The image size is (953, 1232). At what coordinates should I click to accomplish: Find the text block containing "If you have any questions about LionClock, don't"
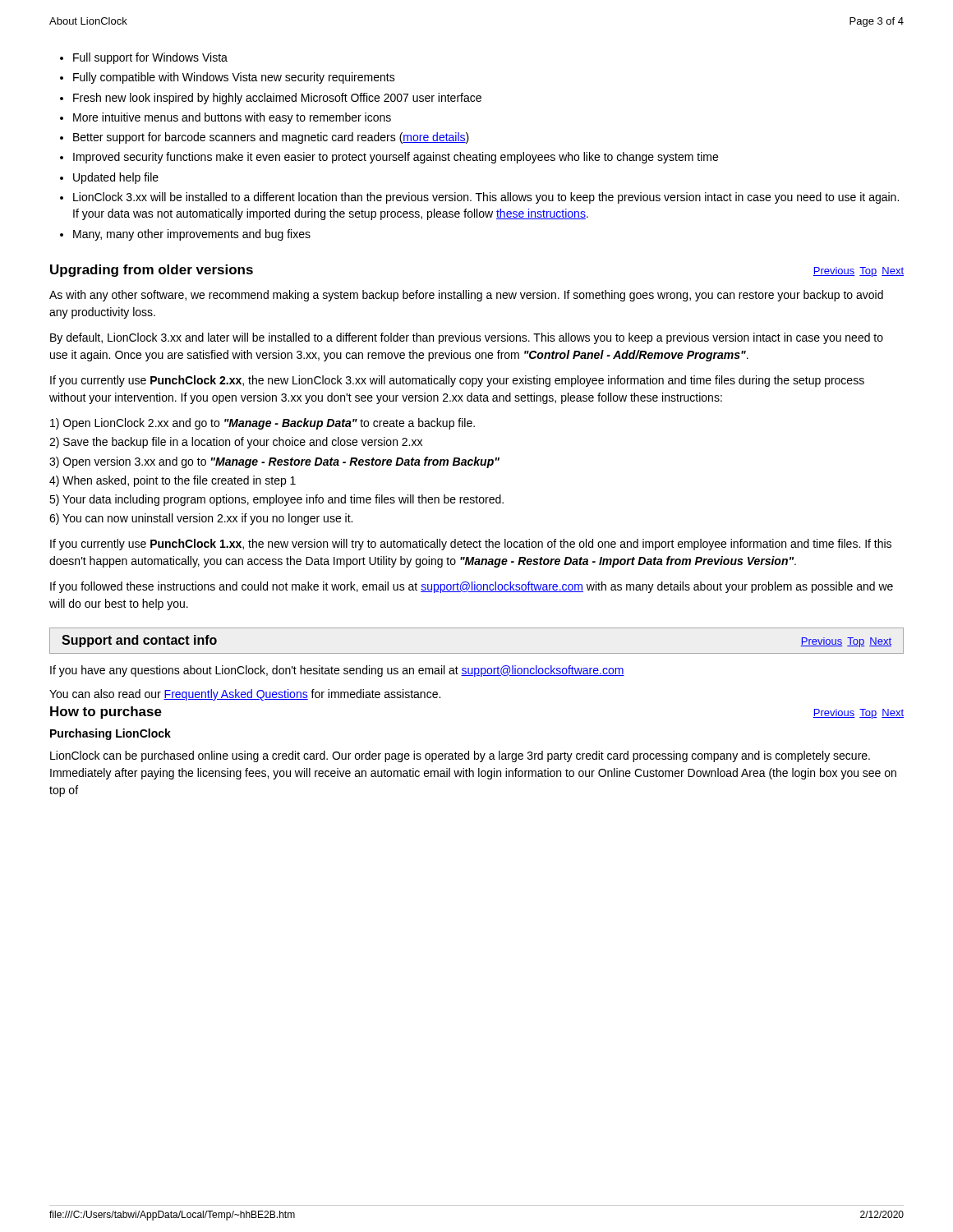[337, 670]
